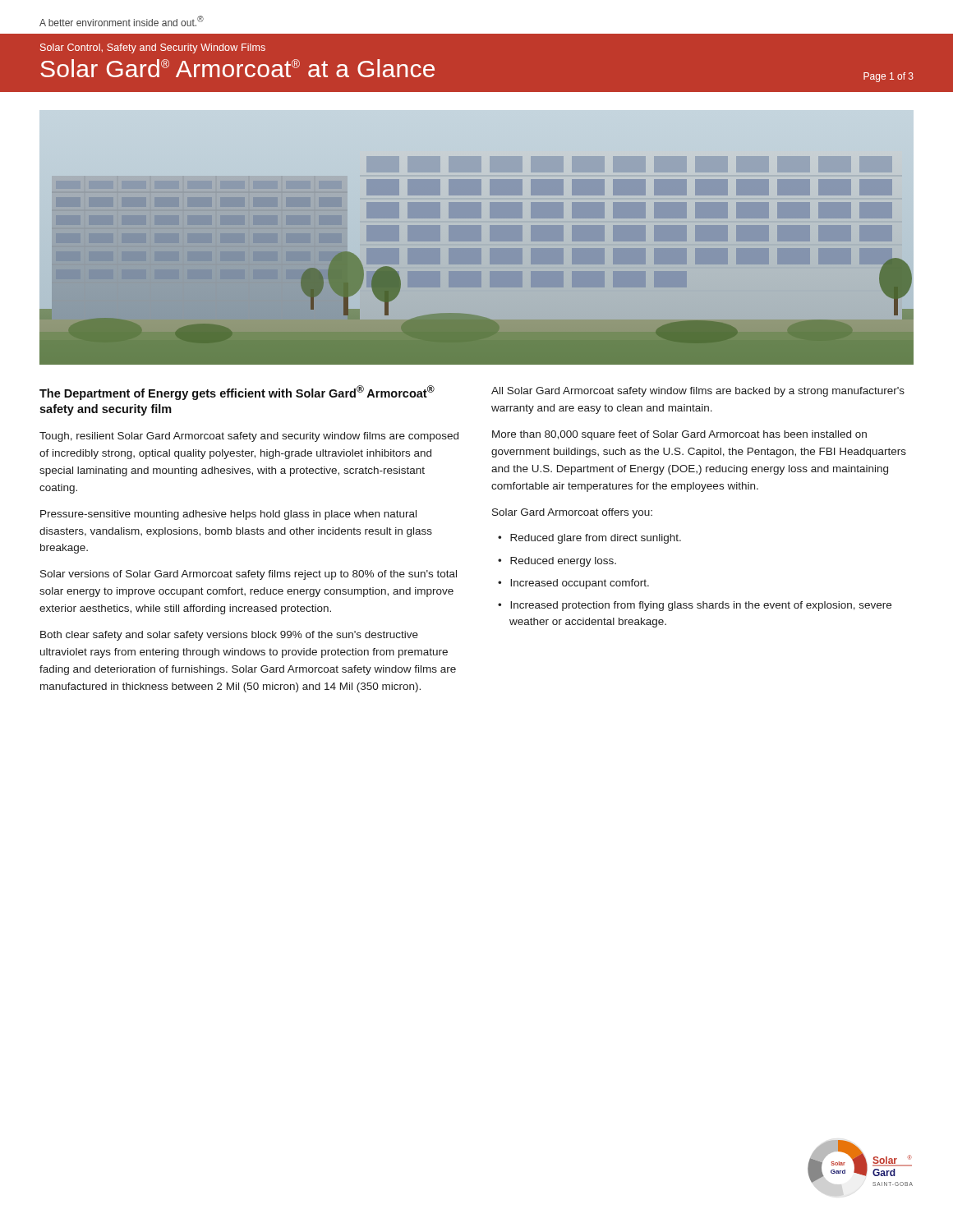The width and height of the screenshot is (953, 1232).
Task: Click on the list item with the text "• Reduced glare from direct sunlight."
Action: click(x=590, y=538)
